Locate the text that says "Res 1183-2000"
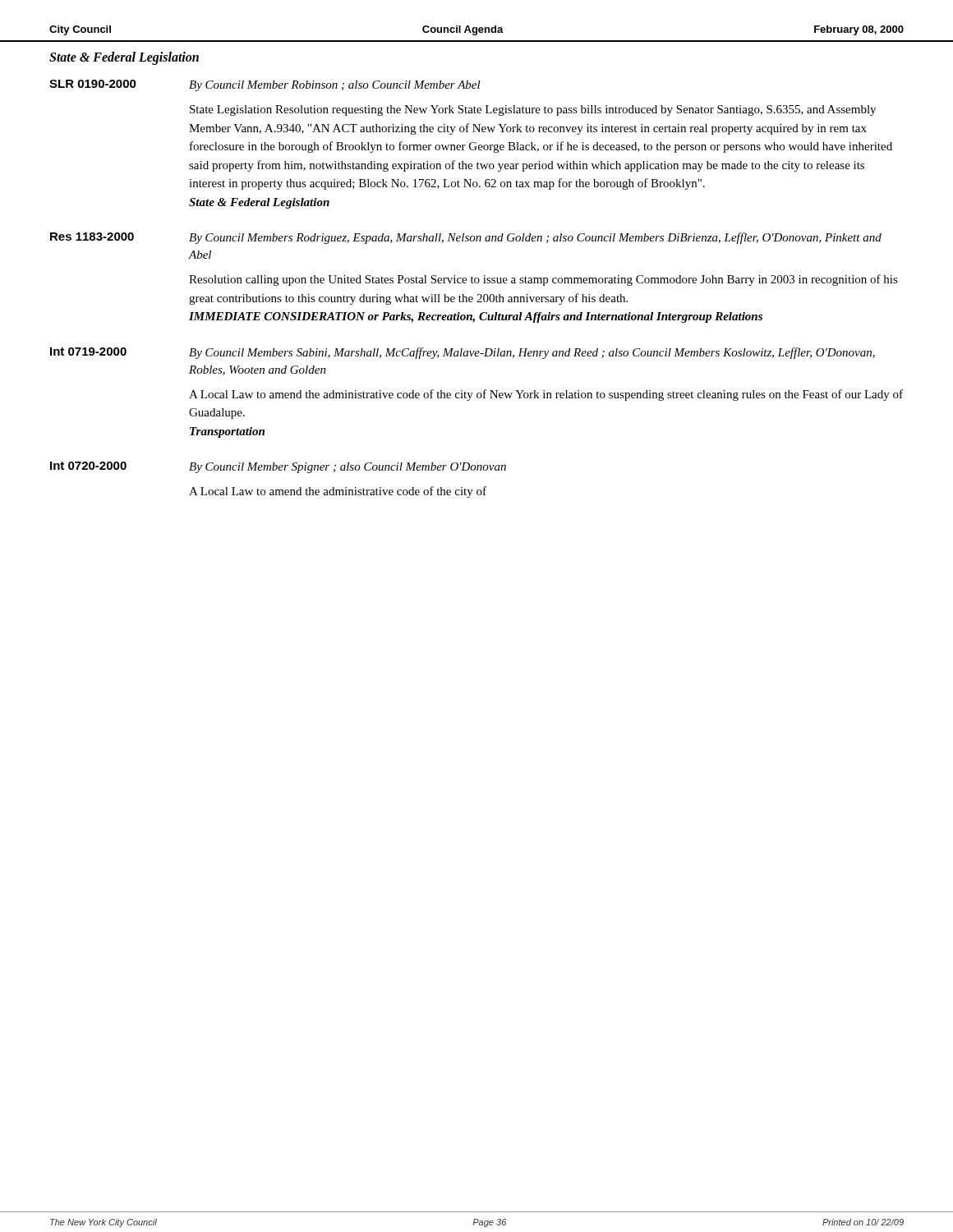953x1232 pixels. tap(92, 236)
